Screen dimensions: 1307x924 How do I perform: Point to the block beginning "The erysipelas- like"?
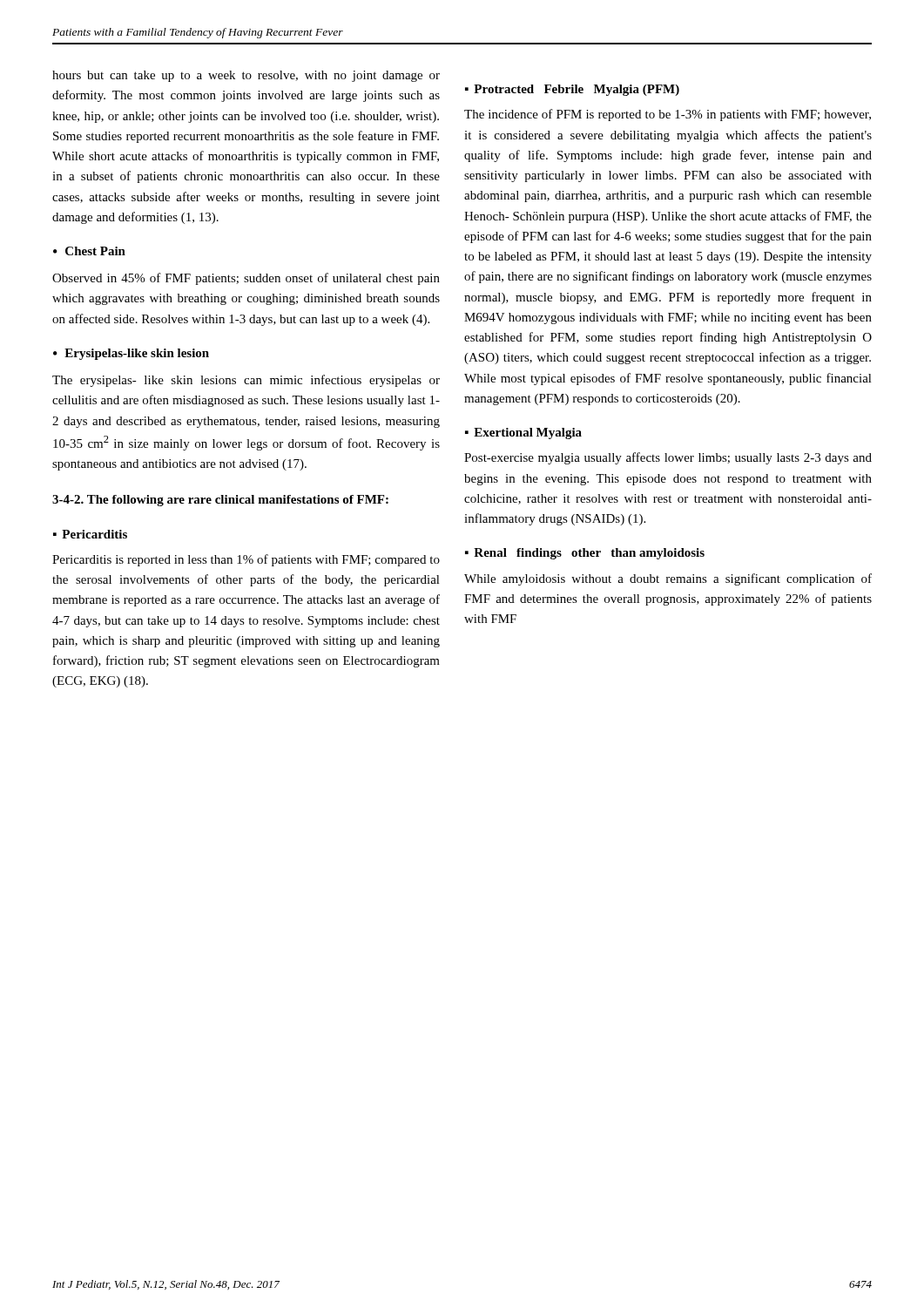pyautogui.click(x=246, y=422)
